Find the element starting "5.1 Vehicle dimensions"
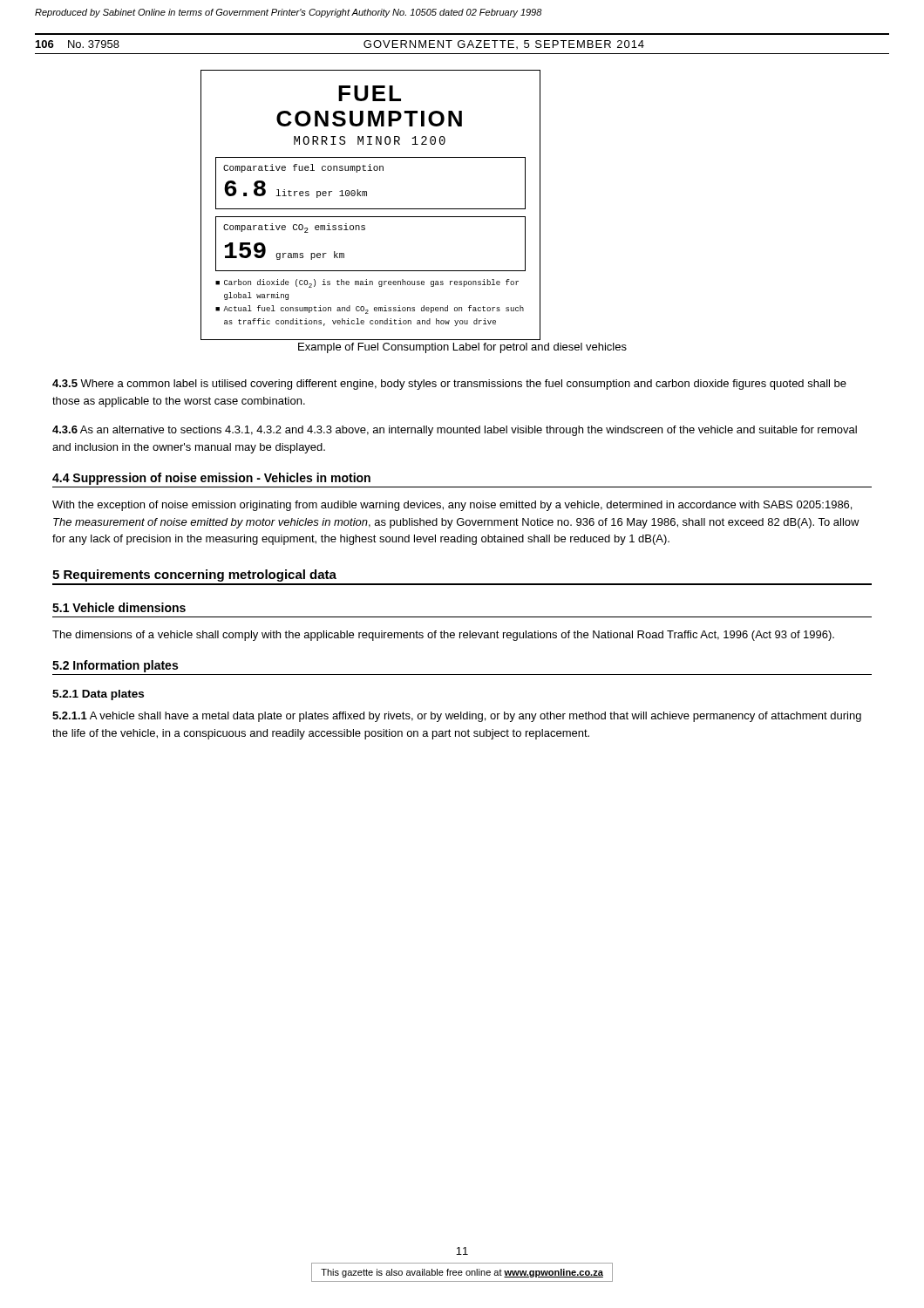The width and height of the screenshot is (924, 1308). pos(119,607)
